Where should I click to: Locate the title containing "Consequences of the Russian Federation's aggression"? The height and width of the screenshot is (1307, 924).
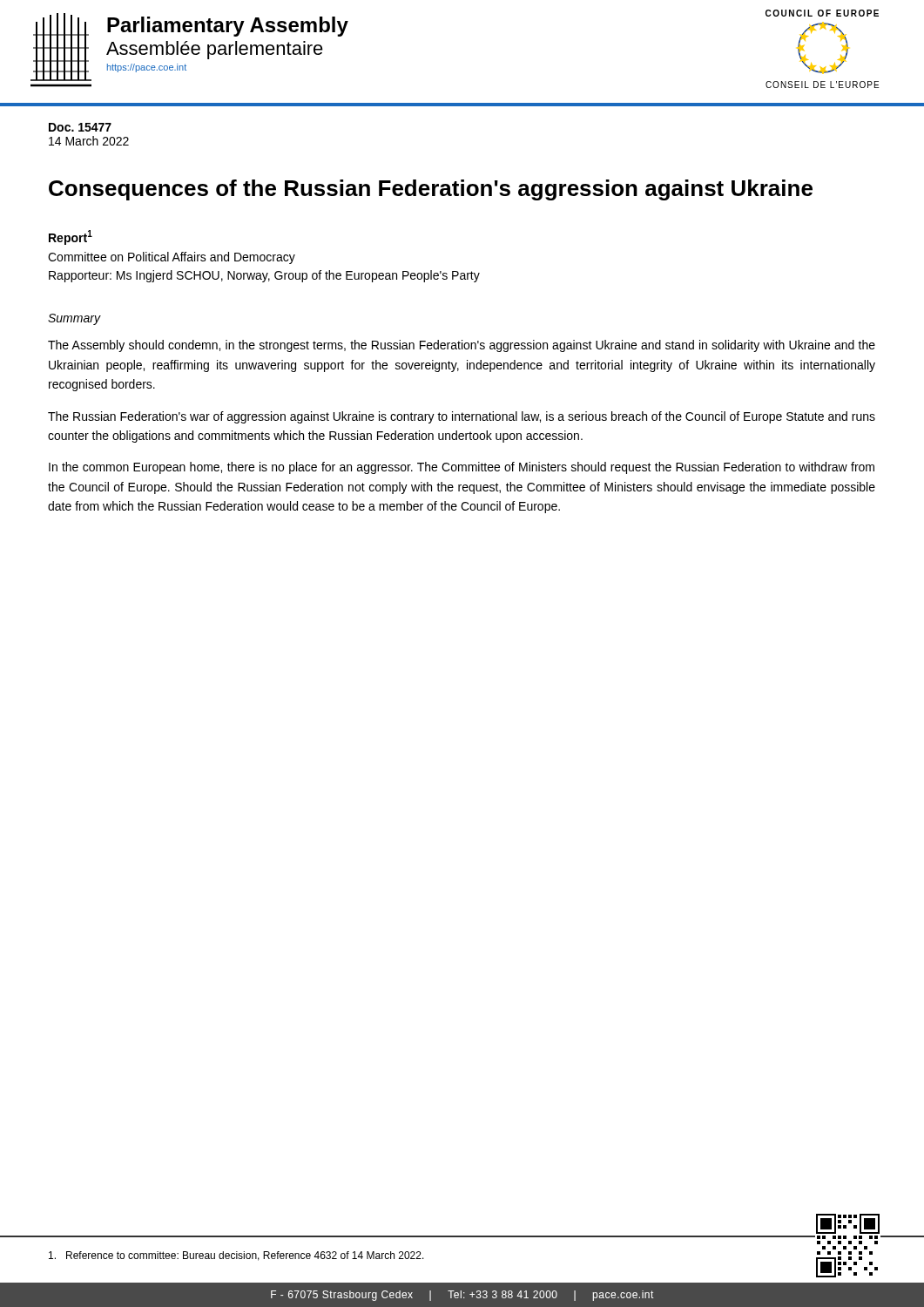pos(431,188)
